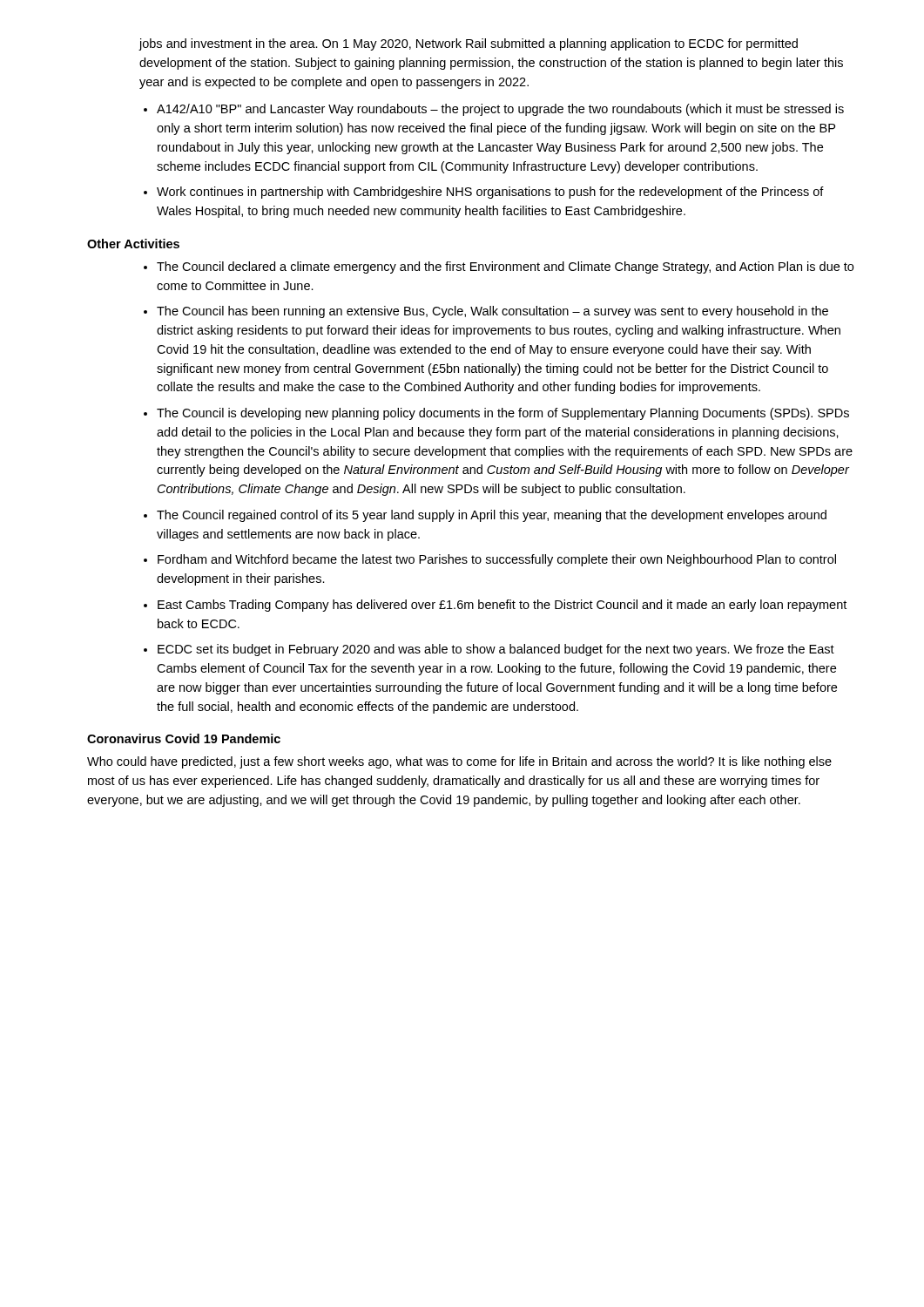This screenshot has height=1307, width=924.
Task: Navigate to the region starting "jobs and investment in the"
Action: point(491,63)
